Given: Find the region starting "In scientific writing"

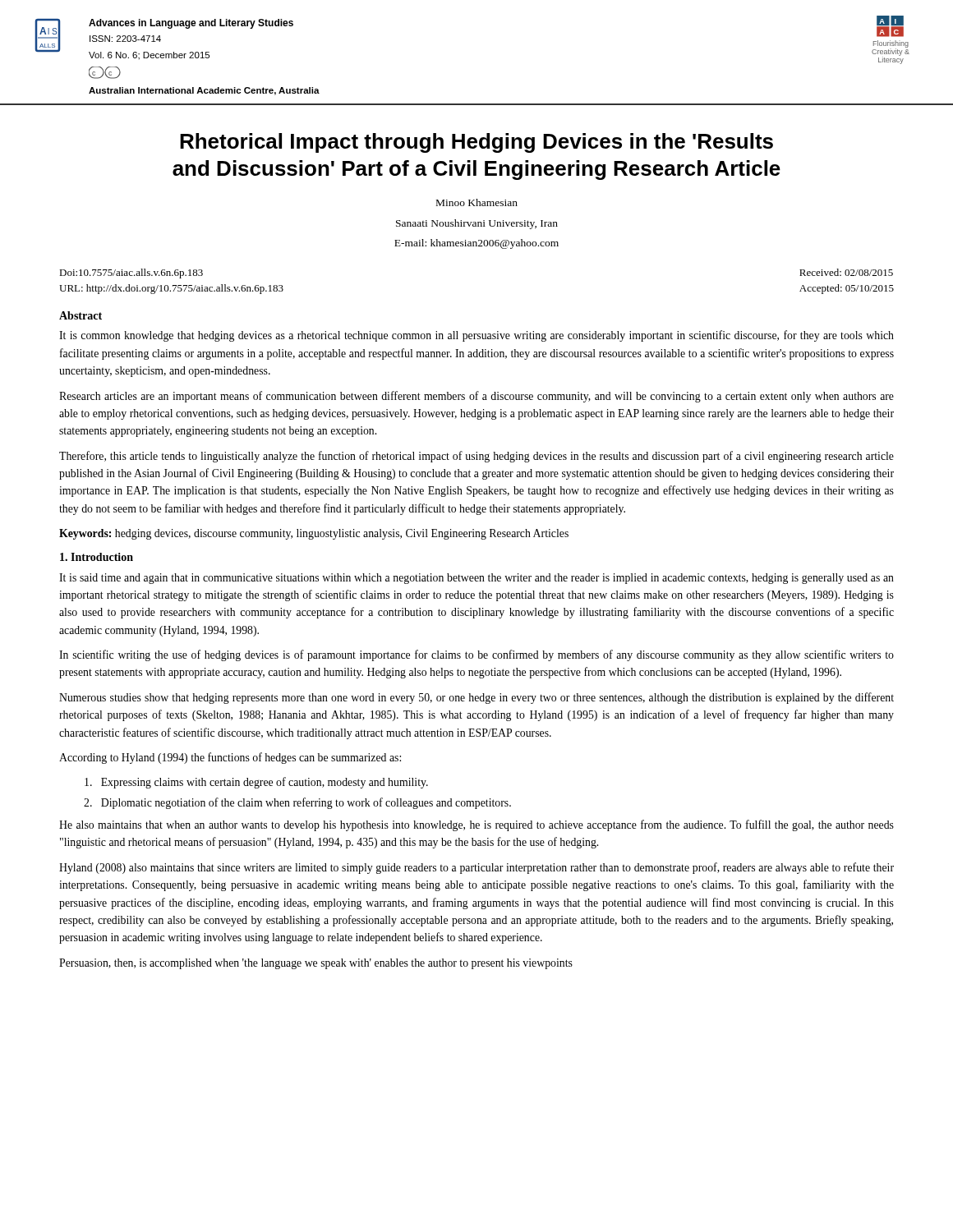Looking at the screenshot, I should tap(476, 664).
